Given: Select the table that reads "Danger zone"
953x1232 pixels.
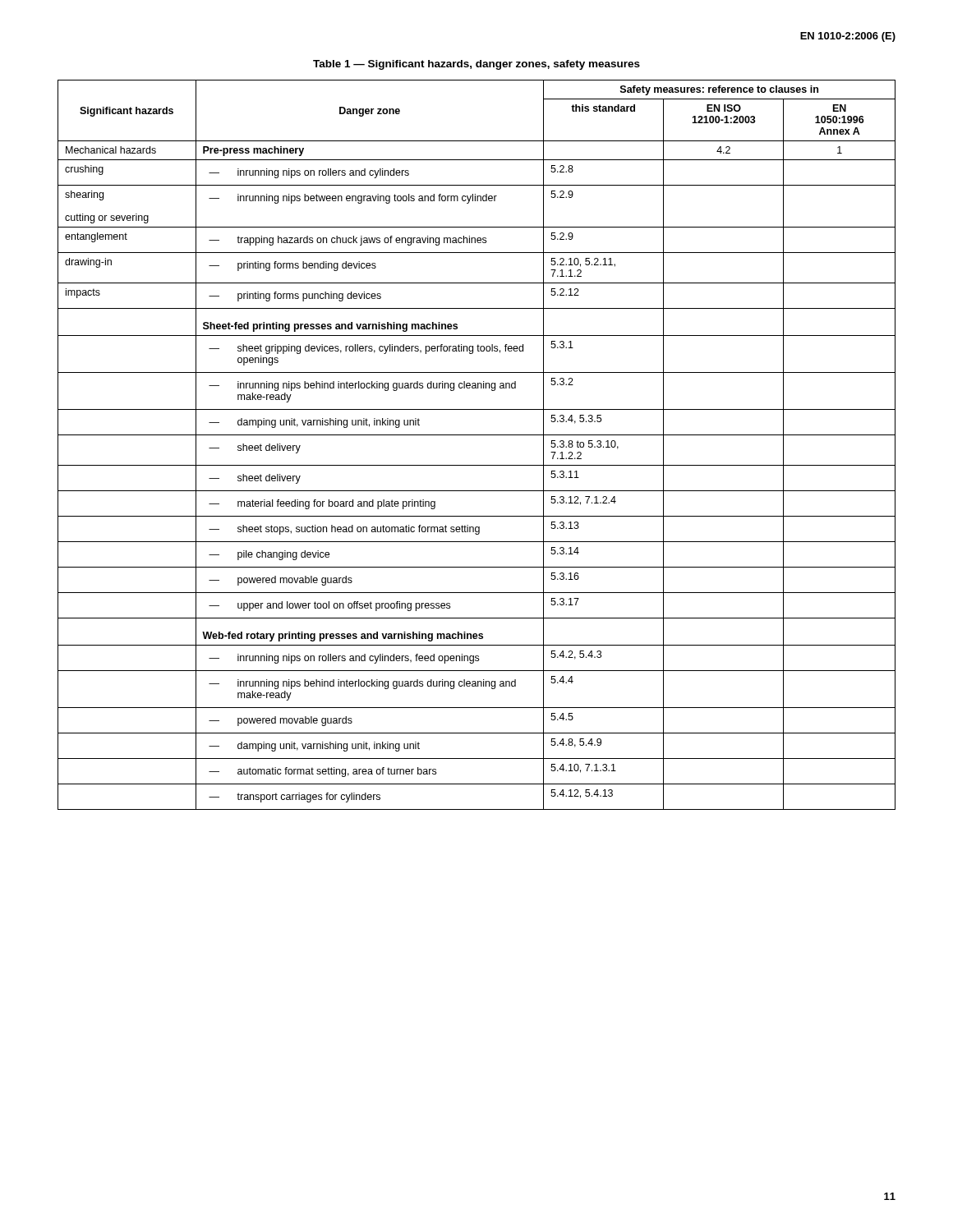Looking at the screenshot, I should [476, 445].
